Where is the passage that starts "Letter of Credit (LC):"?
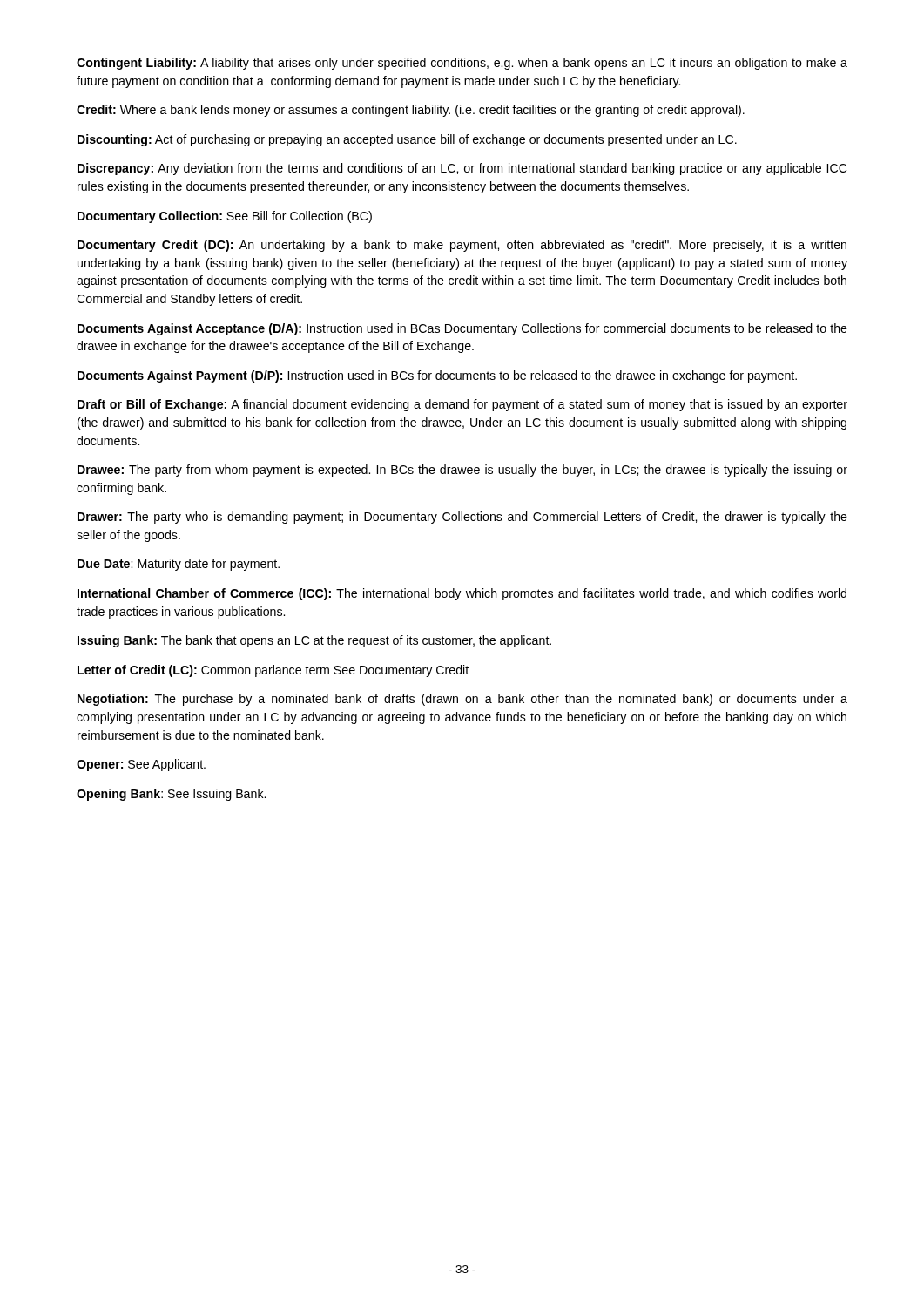 tap(273, 670)
